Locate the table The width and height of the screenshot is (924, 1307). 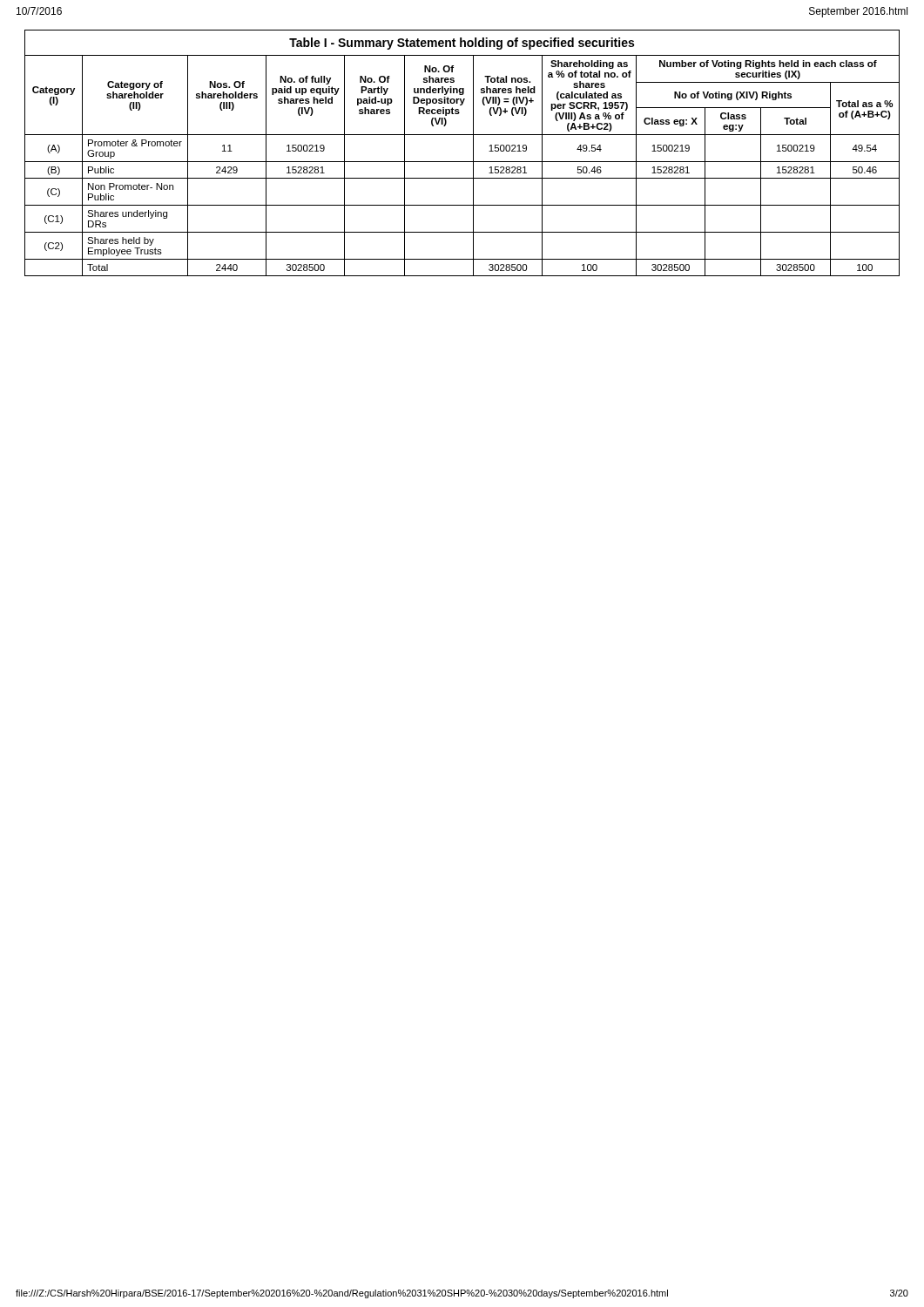(462, 166)
